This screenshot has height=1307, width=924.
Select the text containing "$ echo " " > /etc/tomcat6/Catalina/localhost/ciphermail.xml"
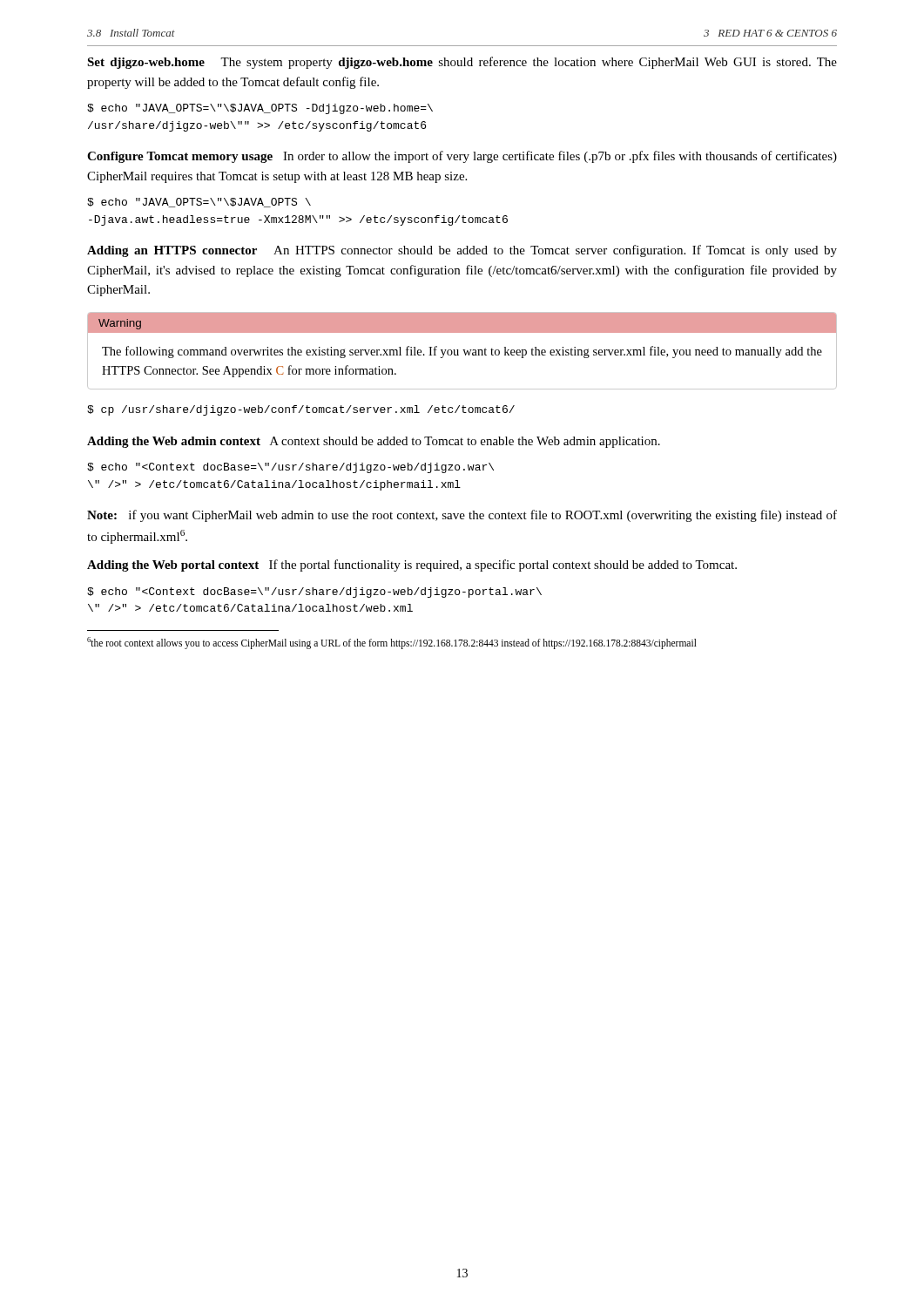(462, 477)
